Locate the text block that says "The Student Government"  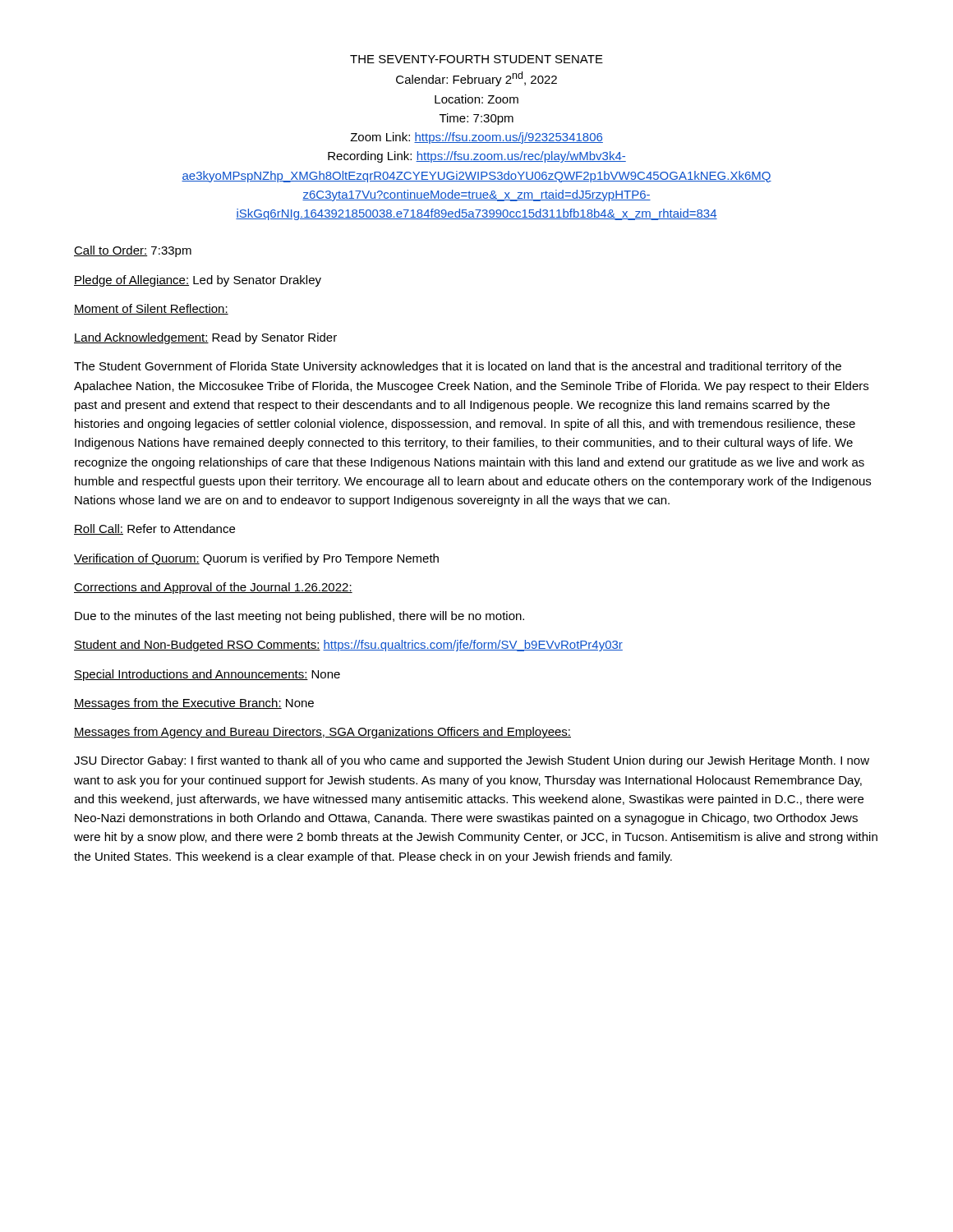click(x=476, y=433)
